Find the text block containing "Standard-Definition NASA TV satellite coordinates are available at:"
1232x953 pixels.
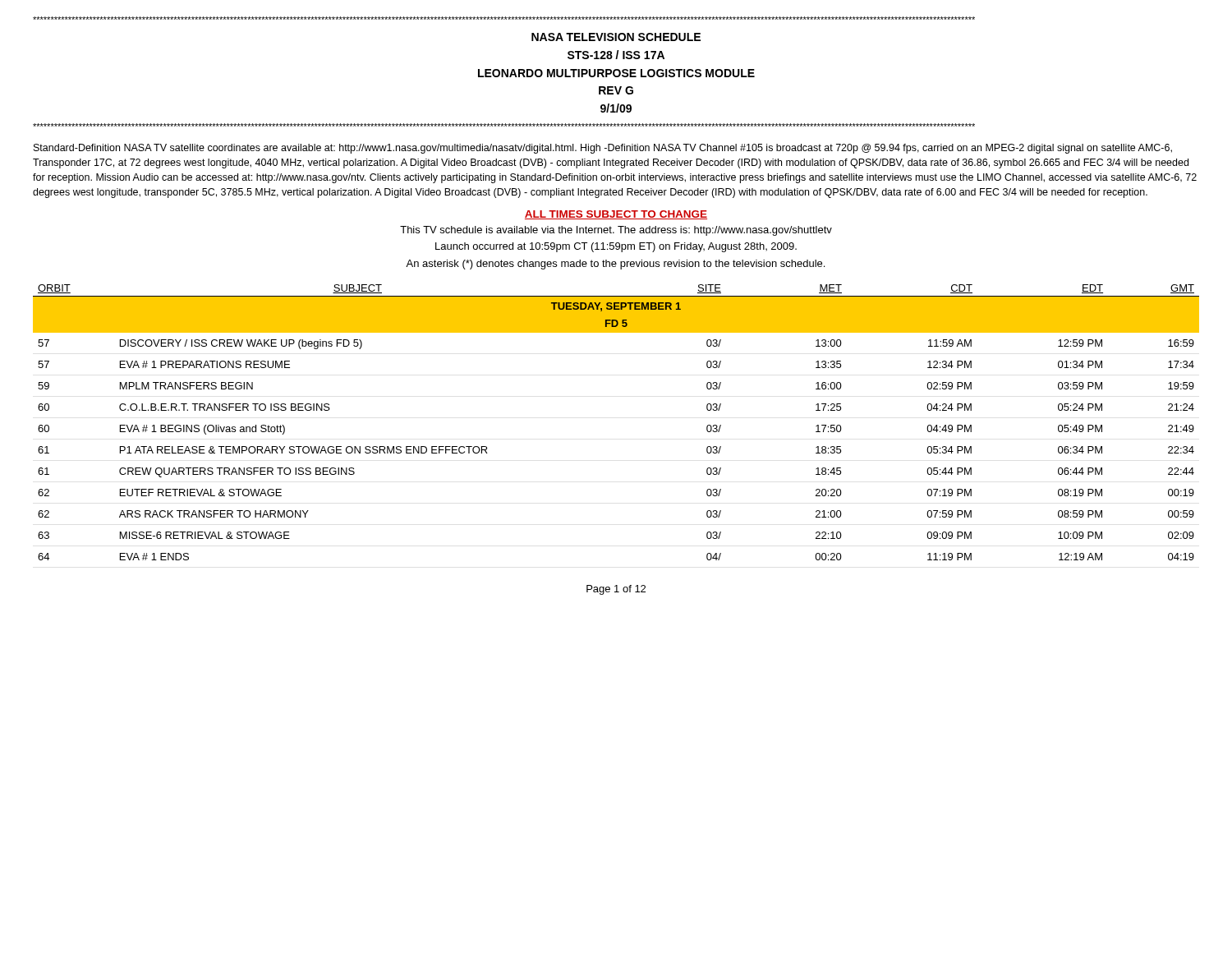(615, 170)
